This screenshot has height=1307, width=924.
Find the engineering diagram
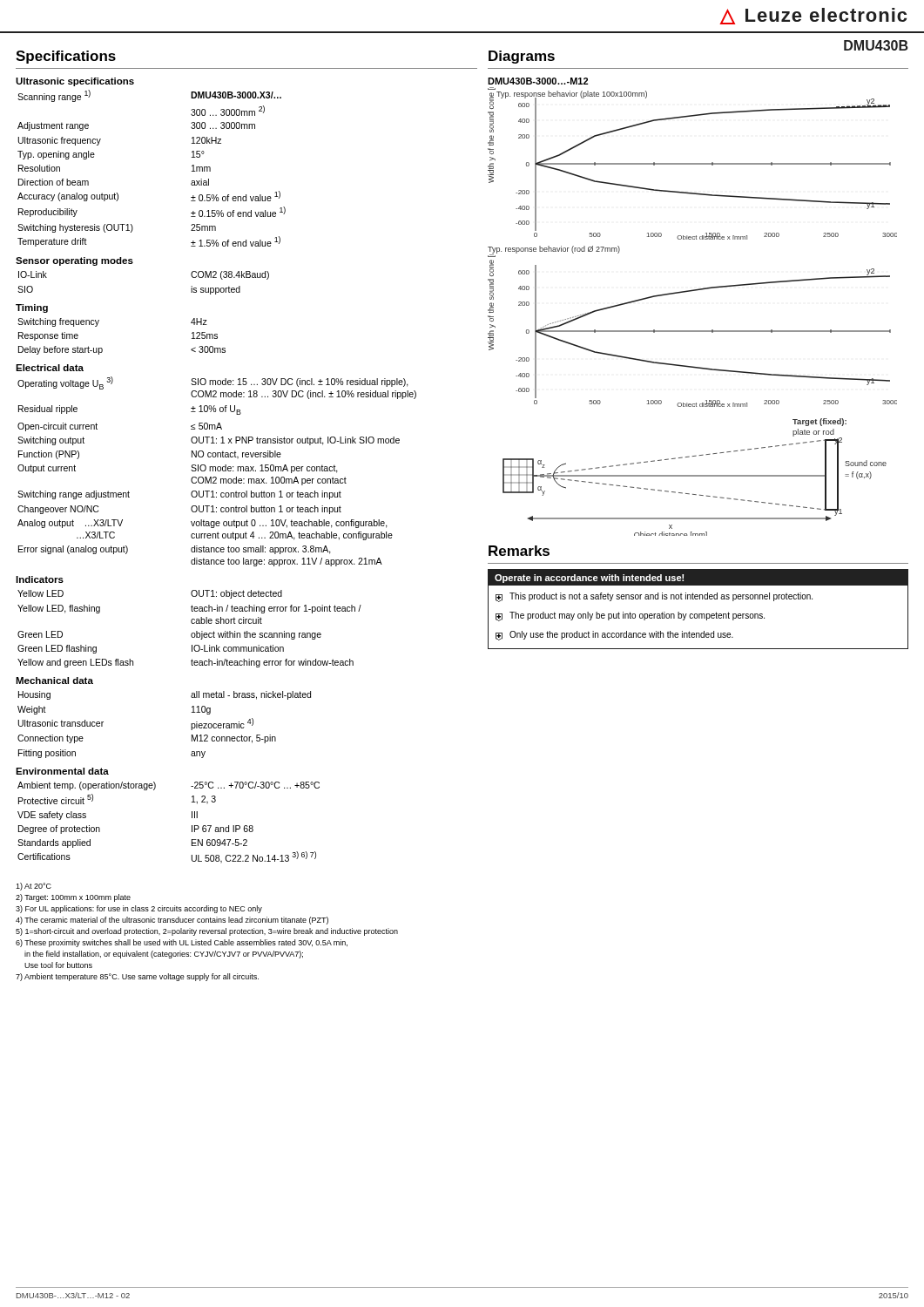(698, 476)
